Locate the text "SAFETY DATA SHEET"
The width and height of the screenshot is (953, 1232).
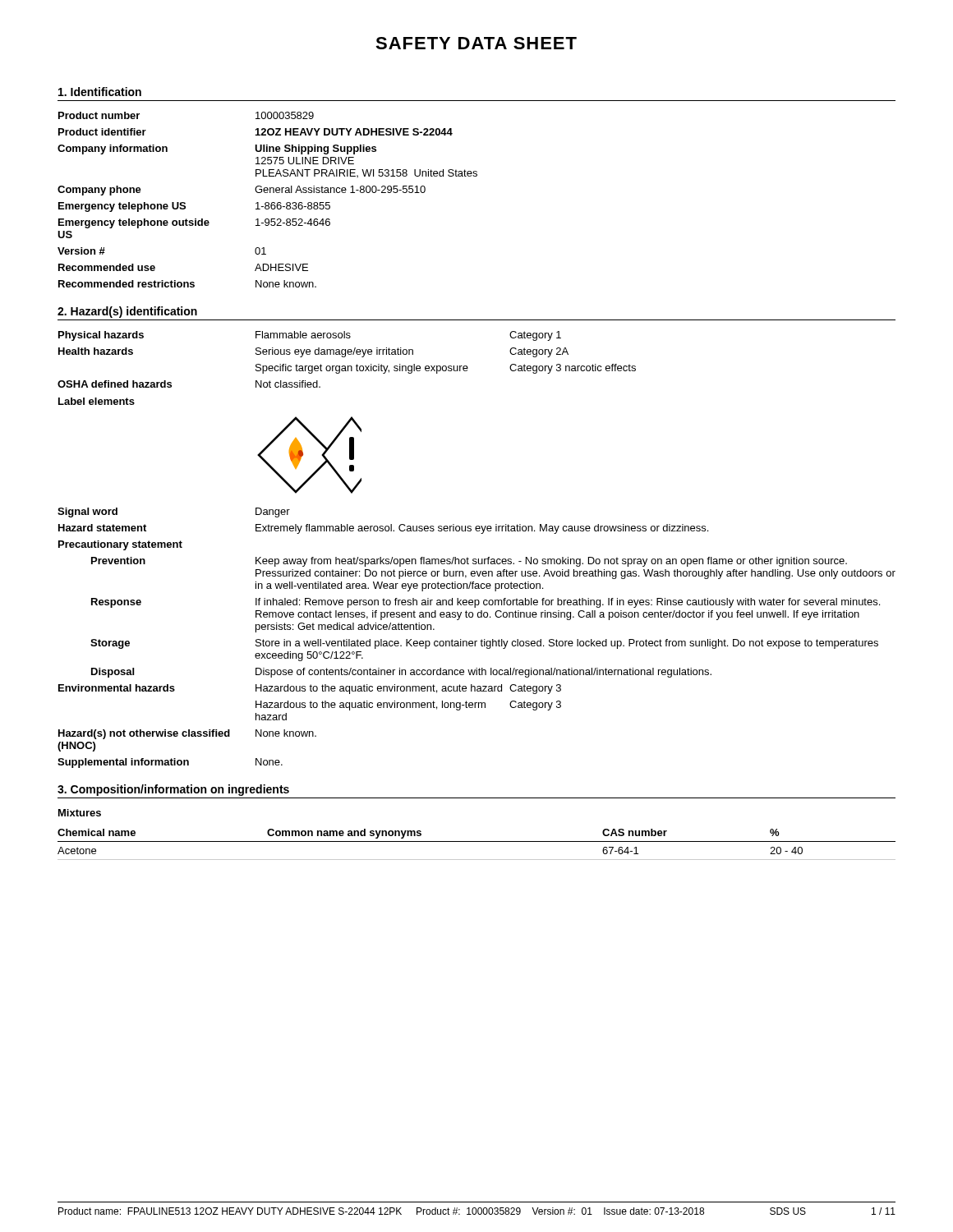(x=476, y=43)
